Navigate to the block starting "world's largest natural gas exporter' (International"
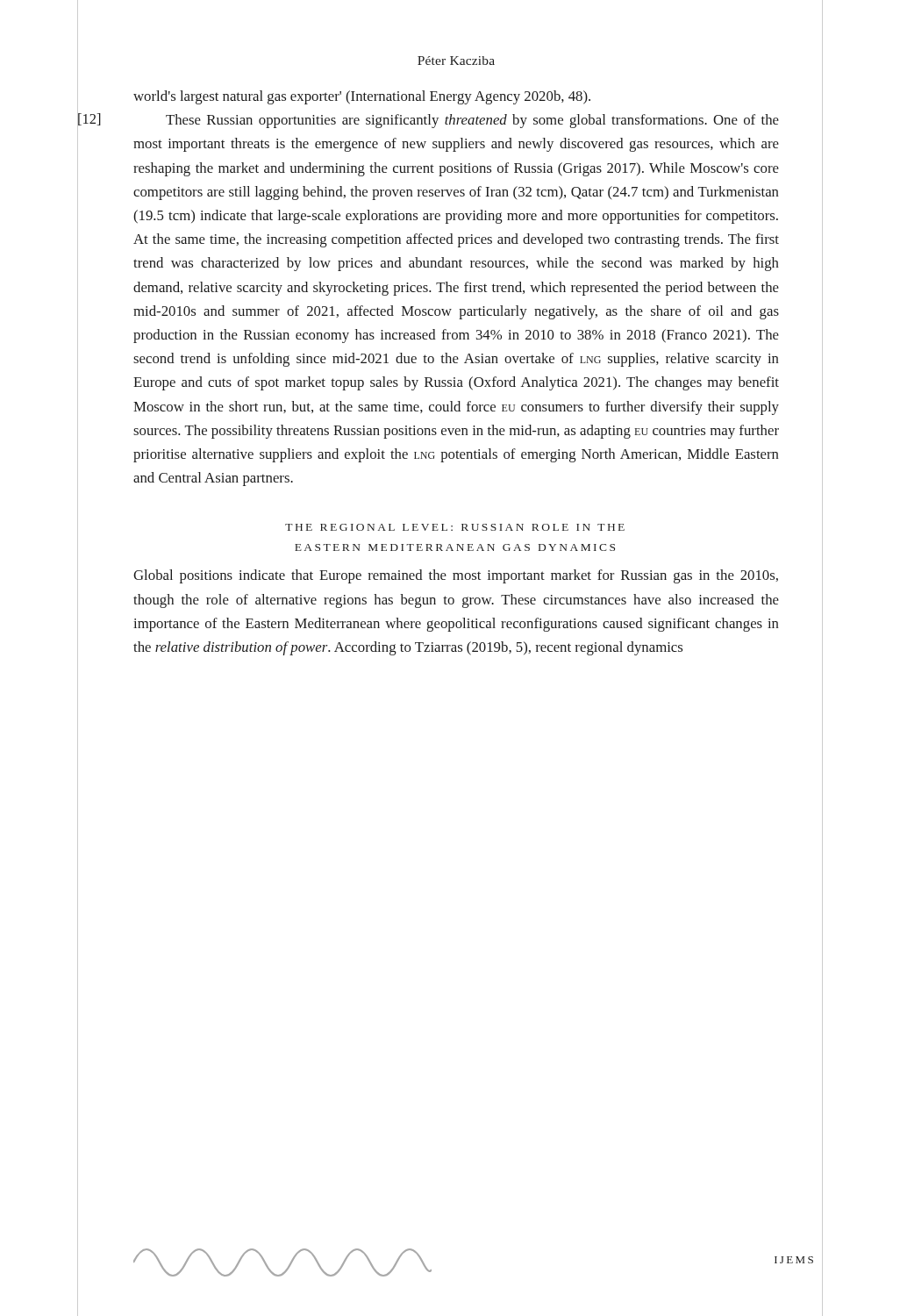Viewport: 900px width, 1316px height. 456,96
